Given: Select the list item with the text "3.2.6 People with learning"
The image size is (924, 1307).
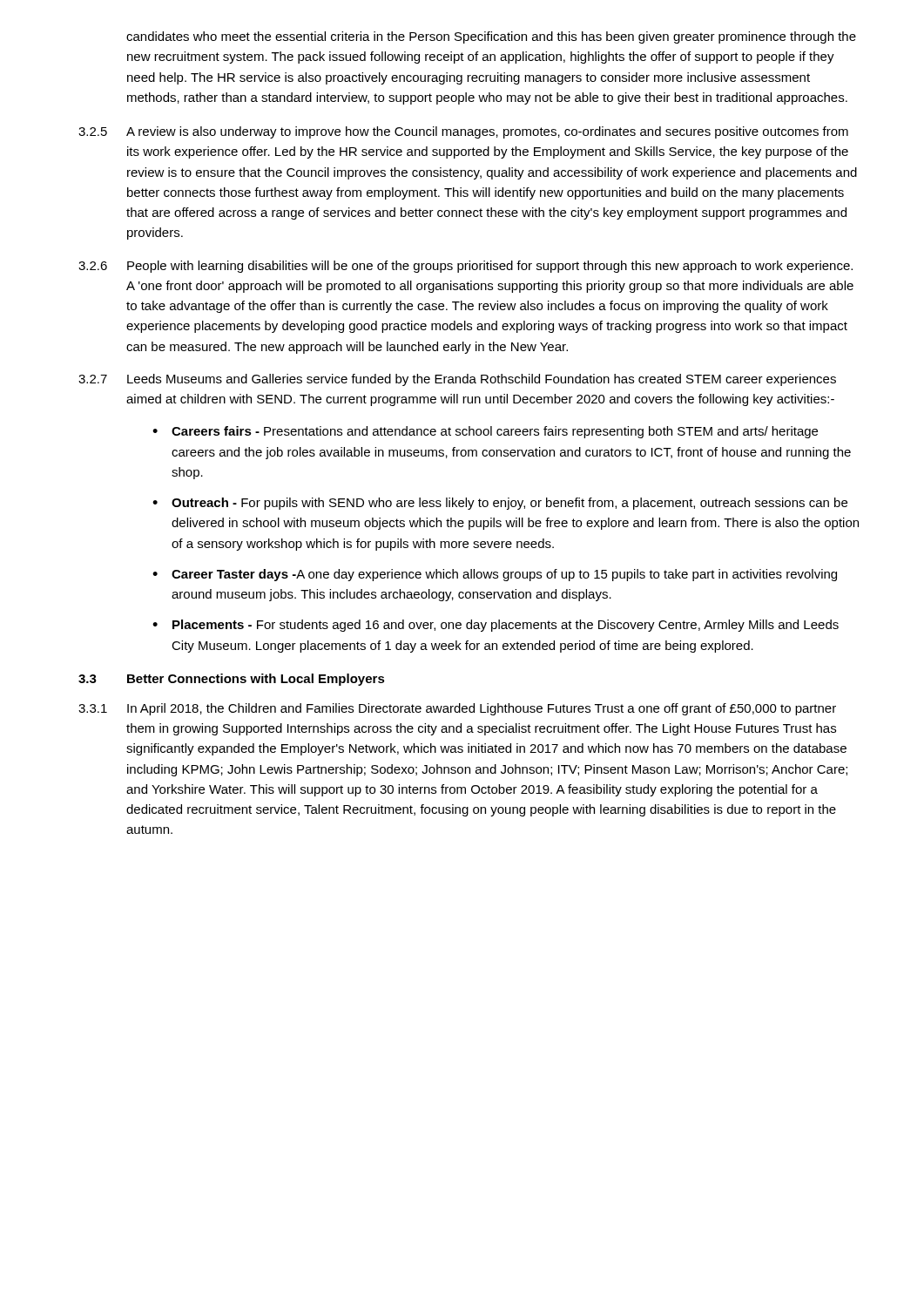Looking at the screenshot, I should (x=470, y=306).
